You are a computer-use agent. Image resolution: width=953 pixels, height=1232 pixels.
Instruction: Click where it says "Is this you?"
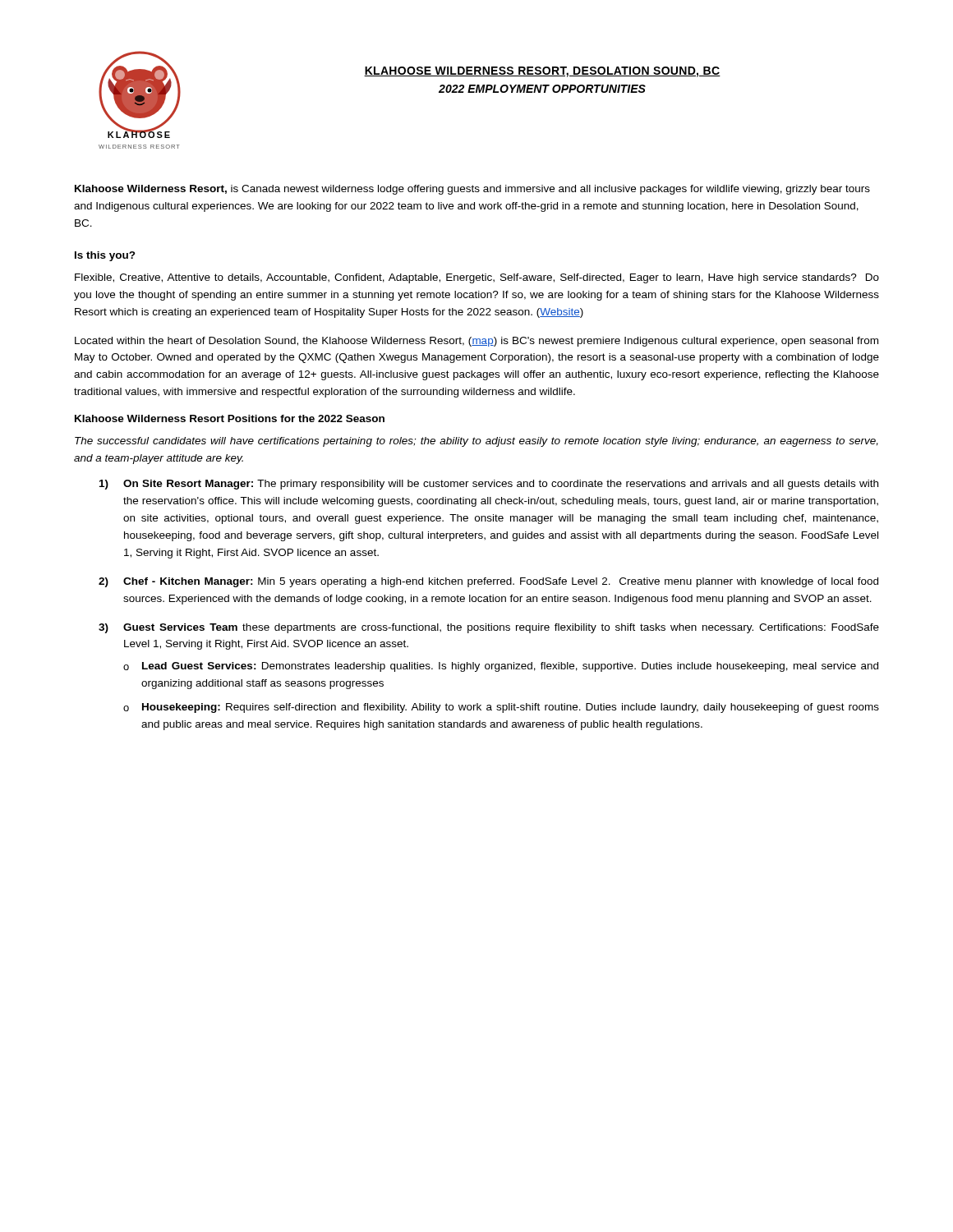(x=105, y=255)
